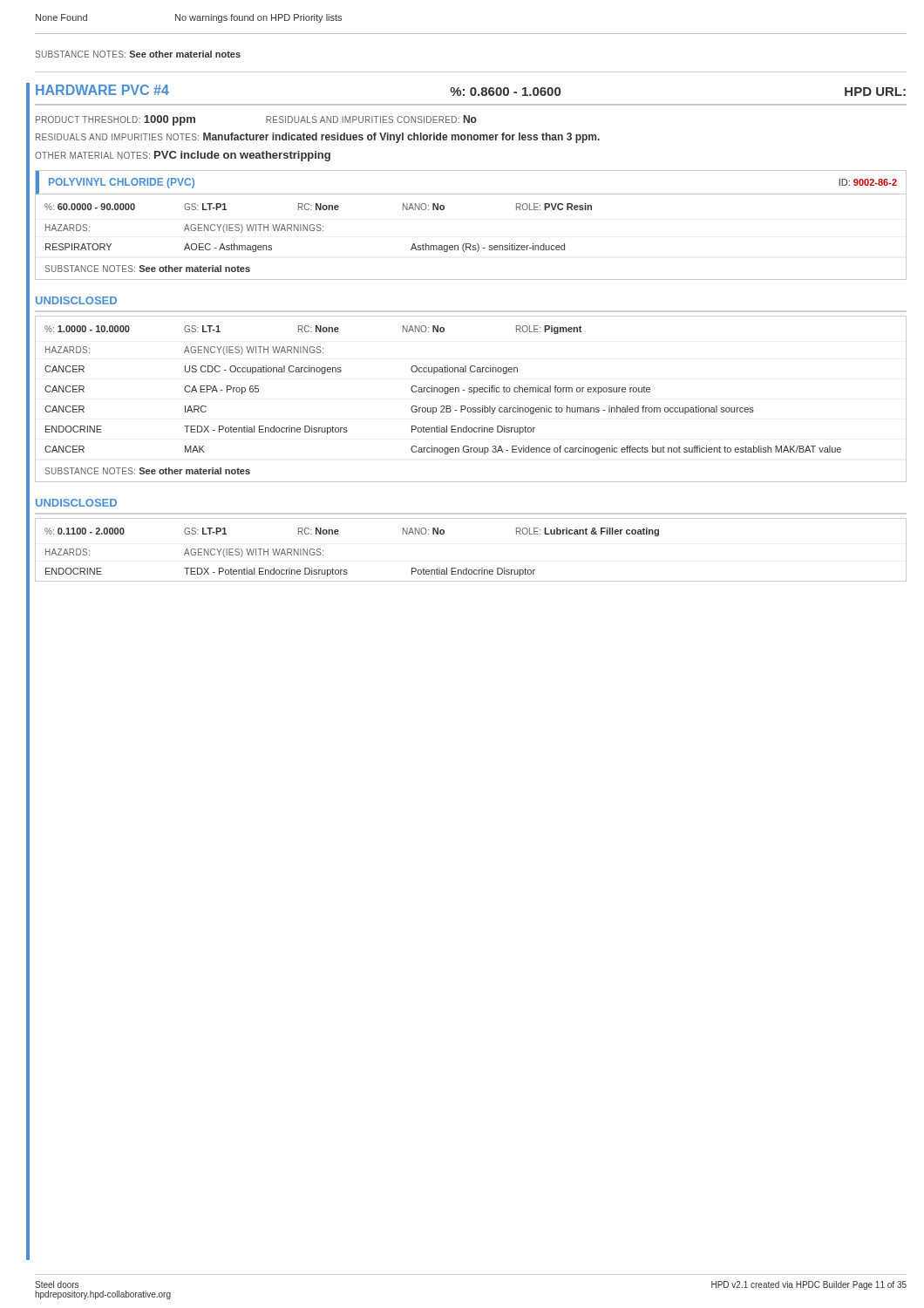Find the region starting "OTHER MATERIAL NOTES:"
Image resolution: width=924 pixels, height=1308 pixels.
pos(183,155)
